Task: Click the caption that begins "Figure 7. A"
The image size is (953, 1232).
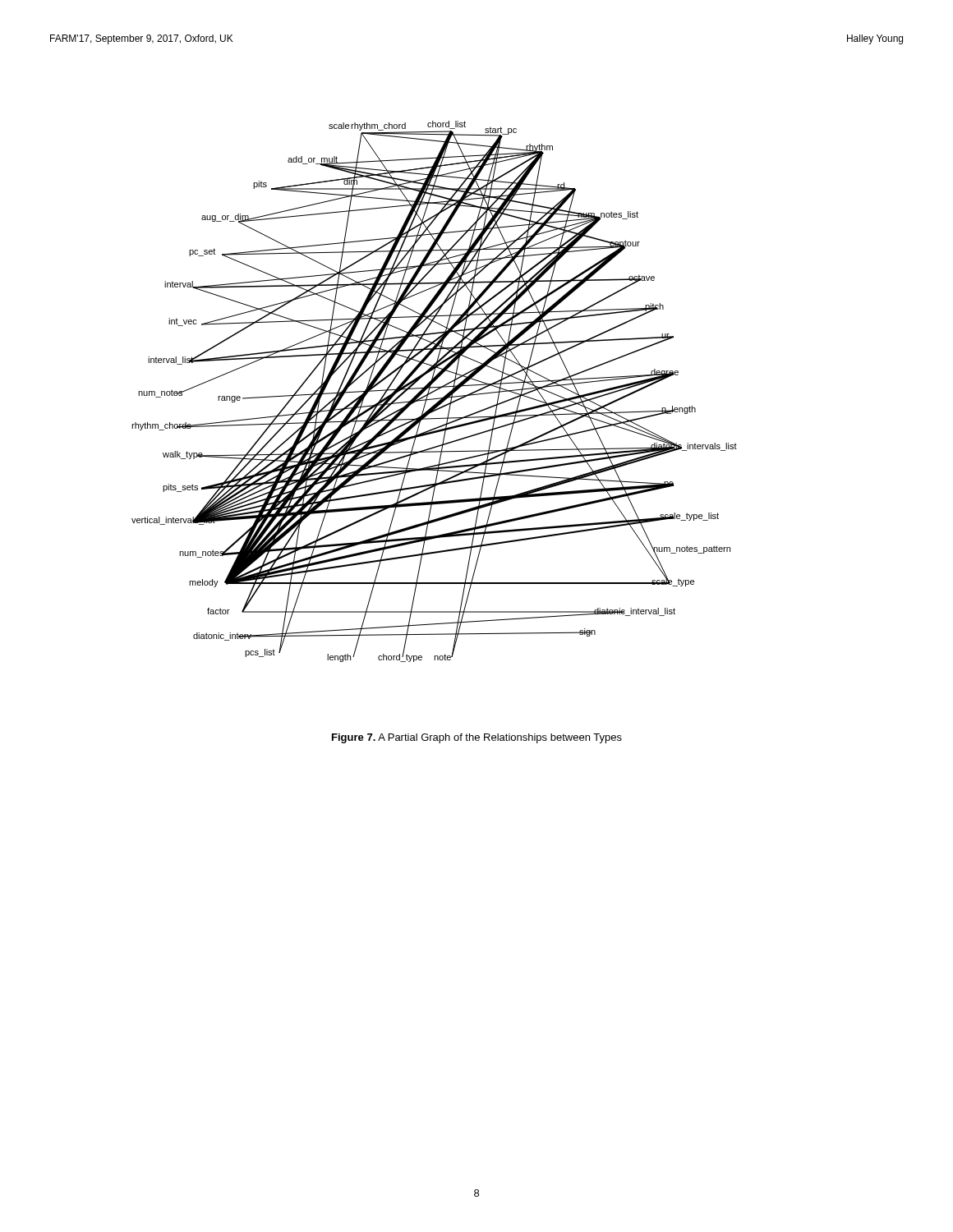Action: [x=476, y=737]
